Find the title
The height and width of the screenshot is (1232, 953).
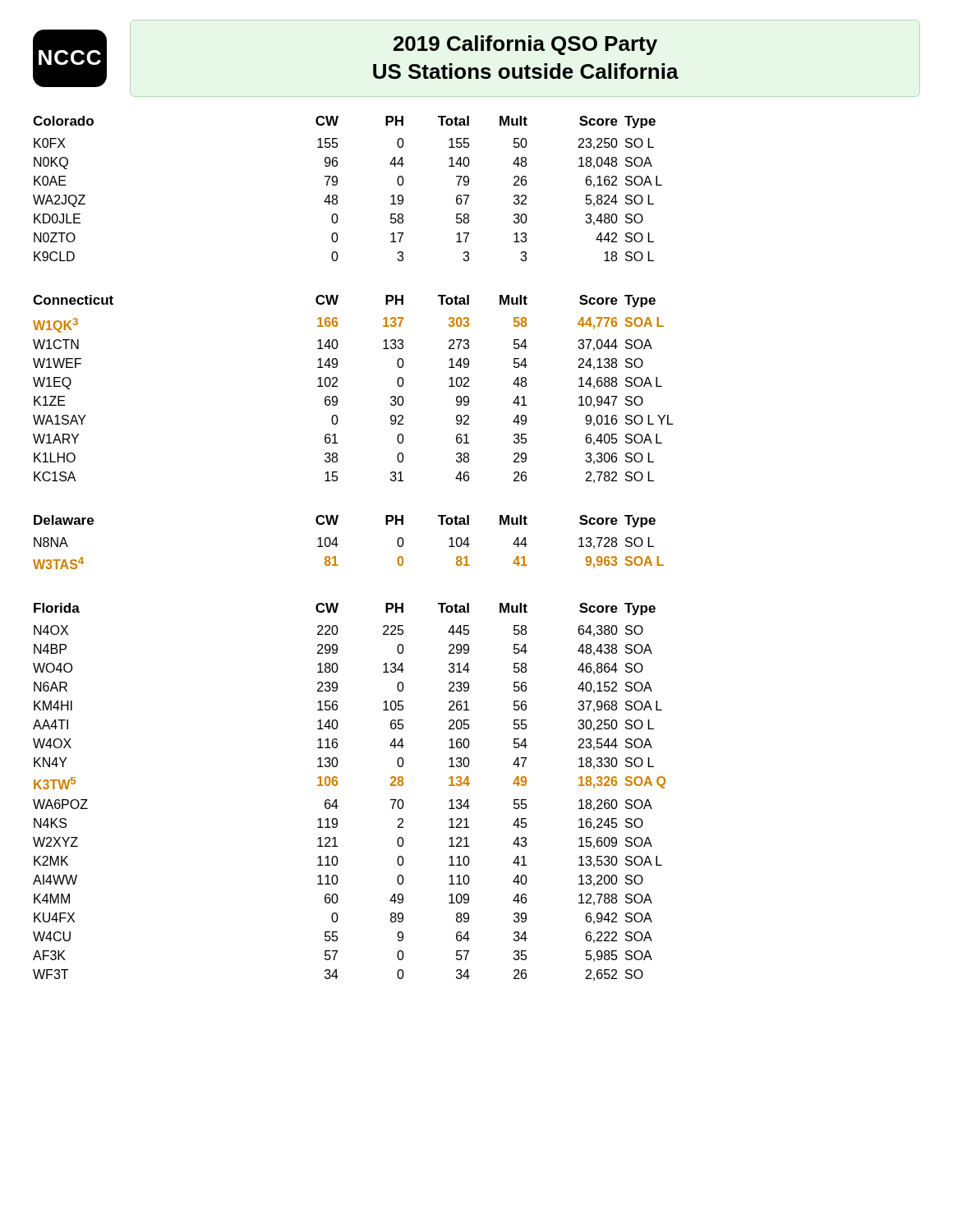tap(525, 58)
